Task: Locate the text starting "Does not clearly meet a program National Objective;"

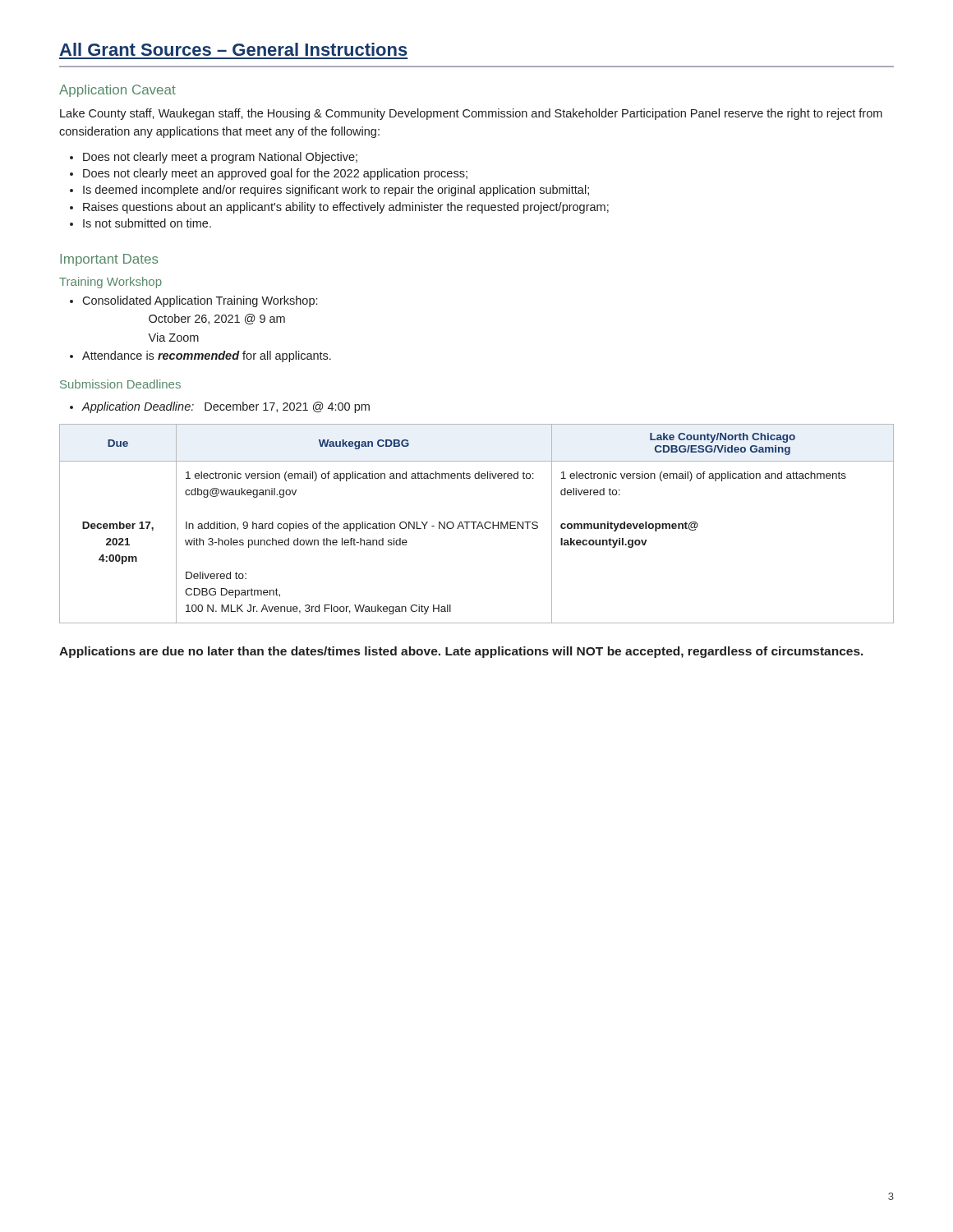Action: [214, 158]
